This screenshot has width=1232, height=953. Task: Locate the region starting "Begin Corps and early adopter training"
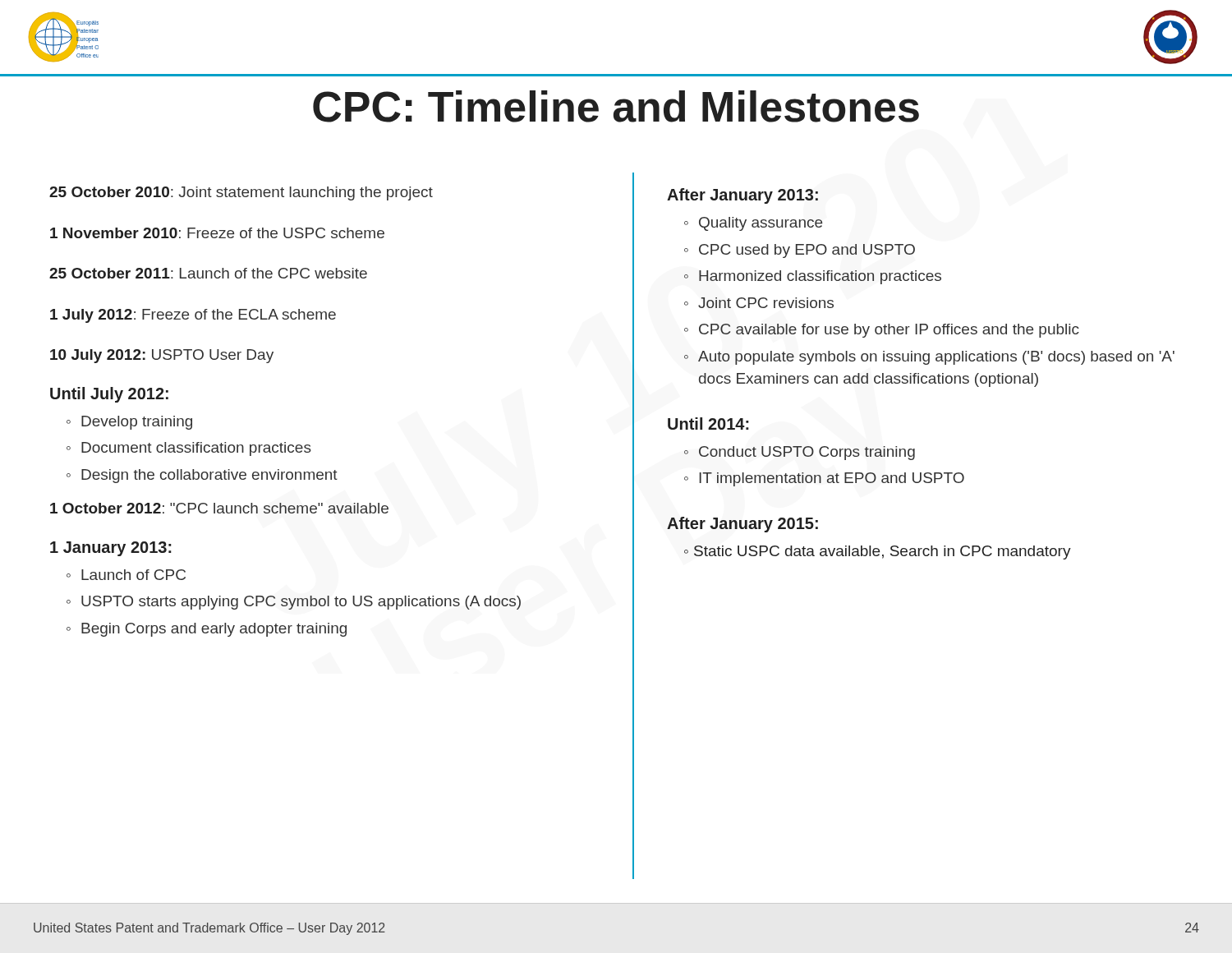[214, 628]
